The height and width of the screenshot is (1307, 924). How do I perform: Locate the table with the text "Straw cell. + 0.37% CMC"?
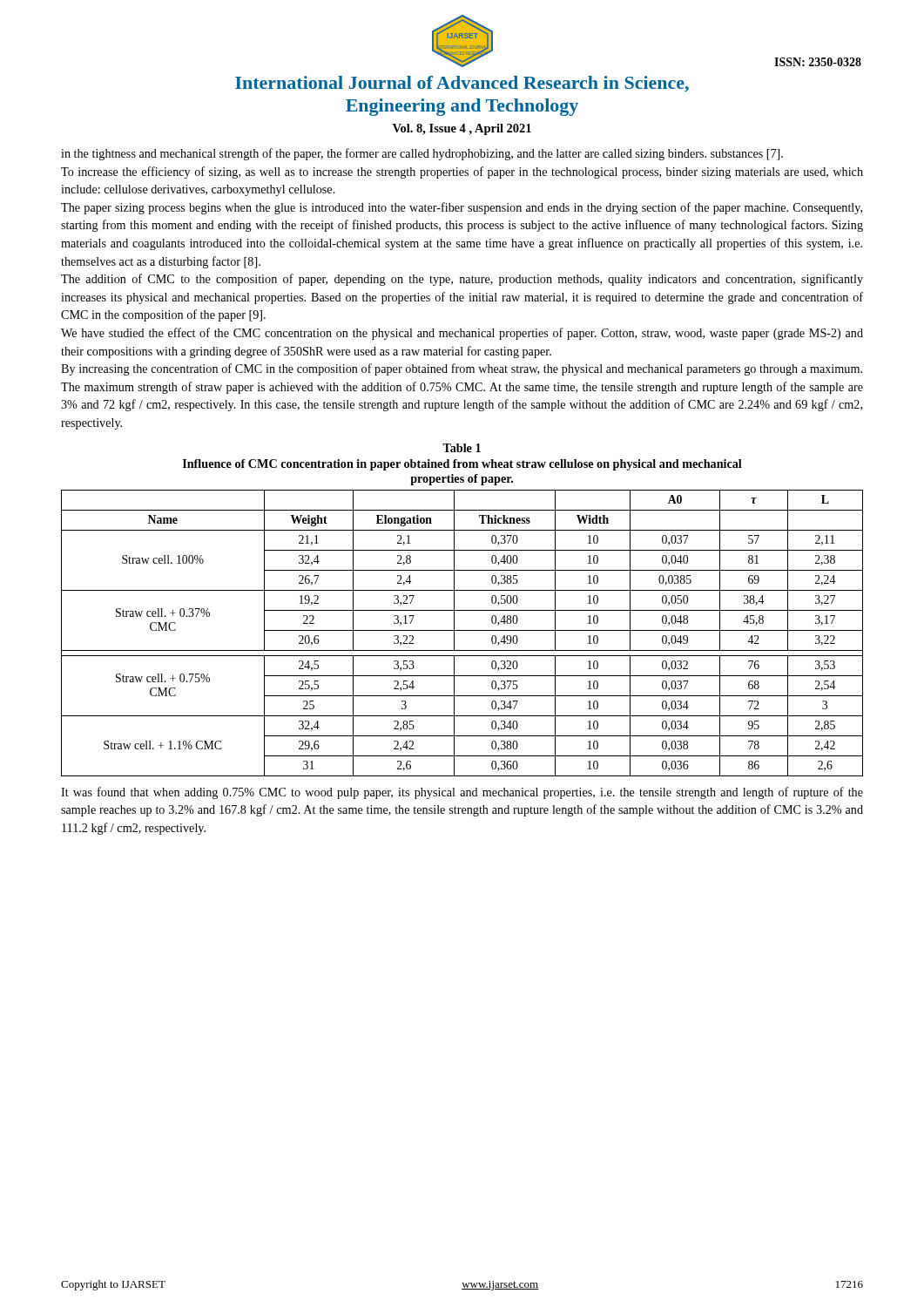click(462, 633)
